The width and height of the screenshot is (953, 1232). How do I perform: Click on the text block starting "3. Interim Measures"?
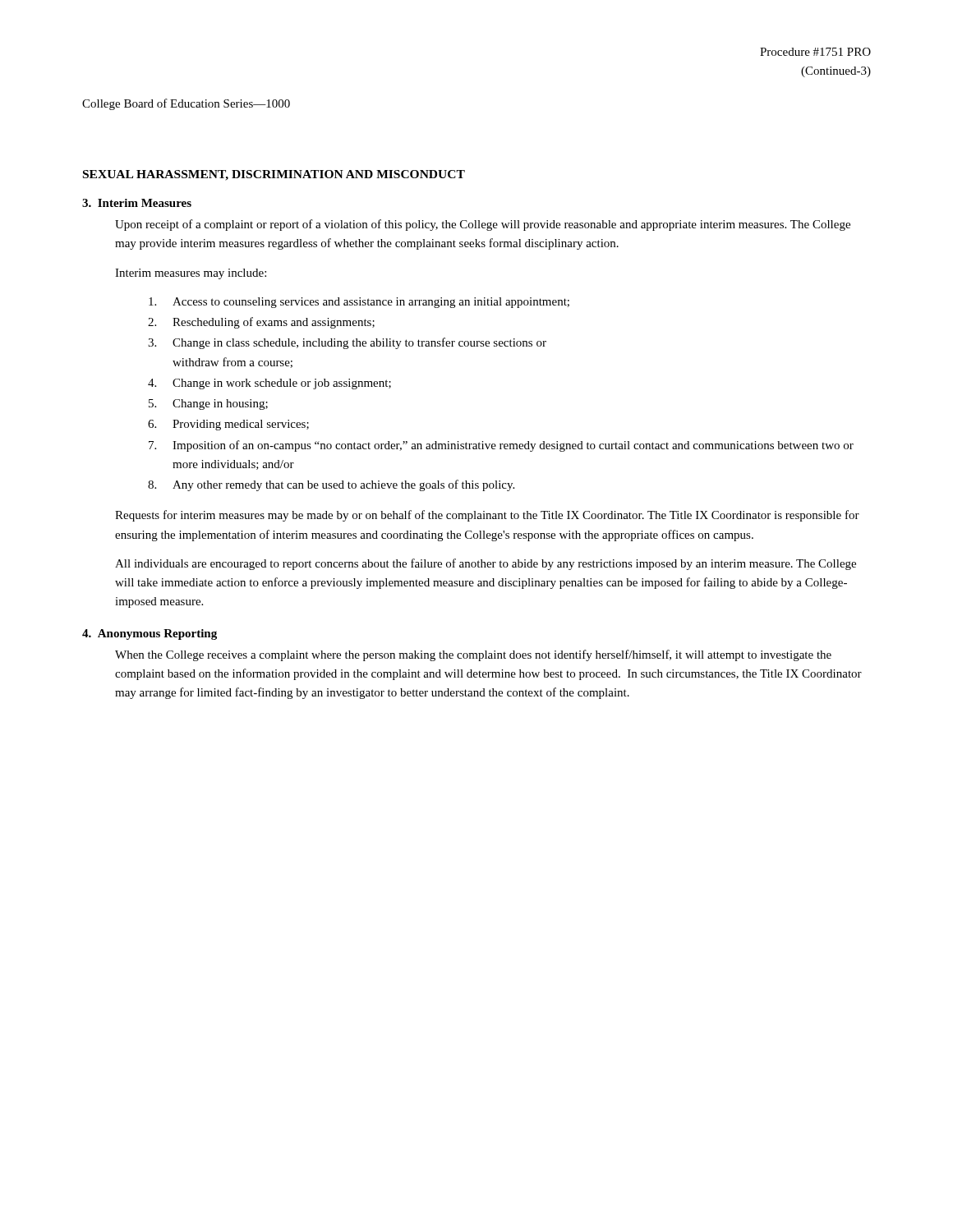tap(137, 203)
